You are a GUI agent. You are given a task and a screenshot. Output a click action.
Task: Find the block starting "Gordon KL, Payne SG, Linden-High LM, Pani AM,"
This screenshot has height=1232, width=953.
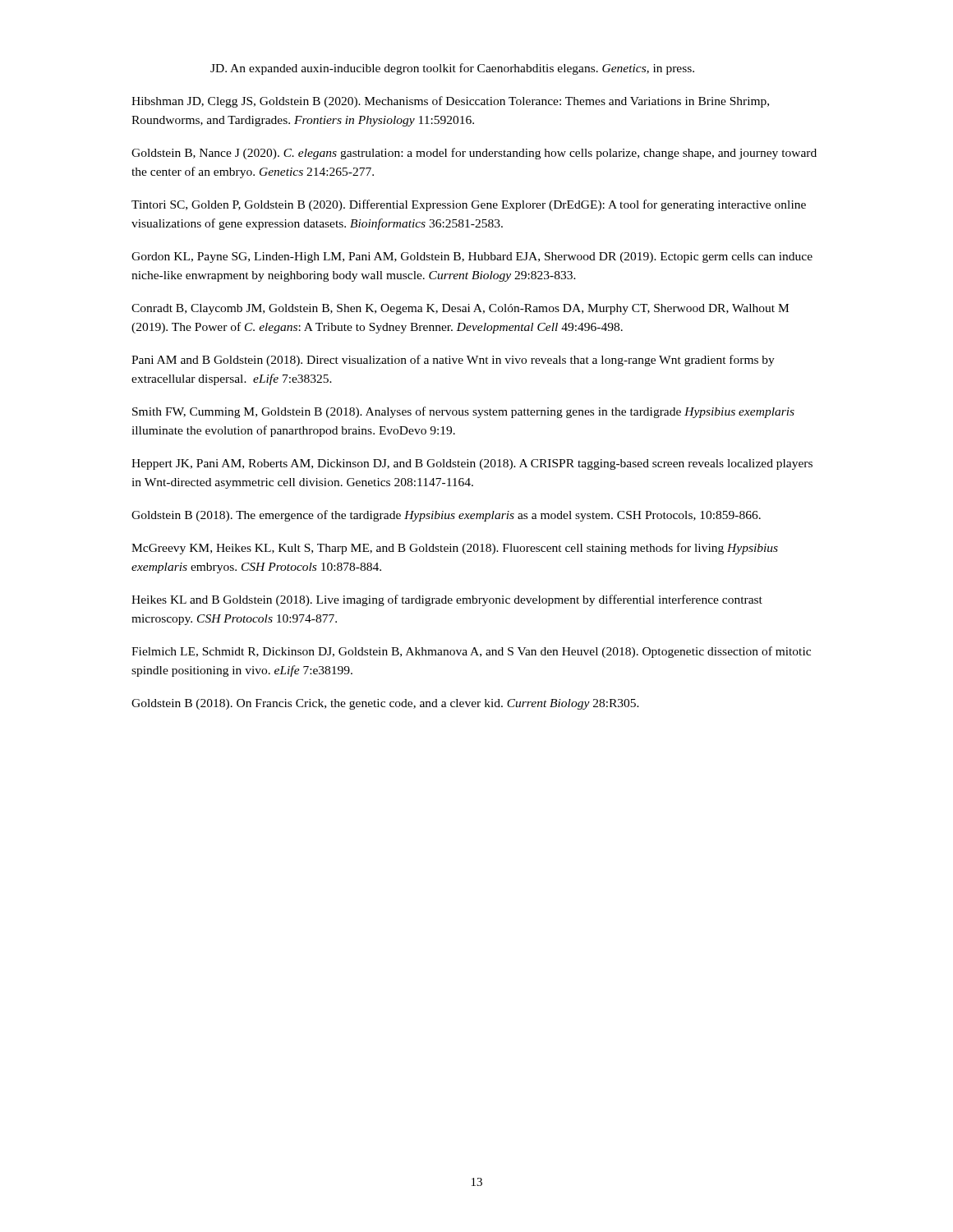(x=476, y=266)
